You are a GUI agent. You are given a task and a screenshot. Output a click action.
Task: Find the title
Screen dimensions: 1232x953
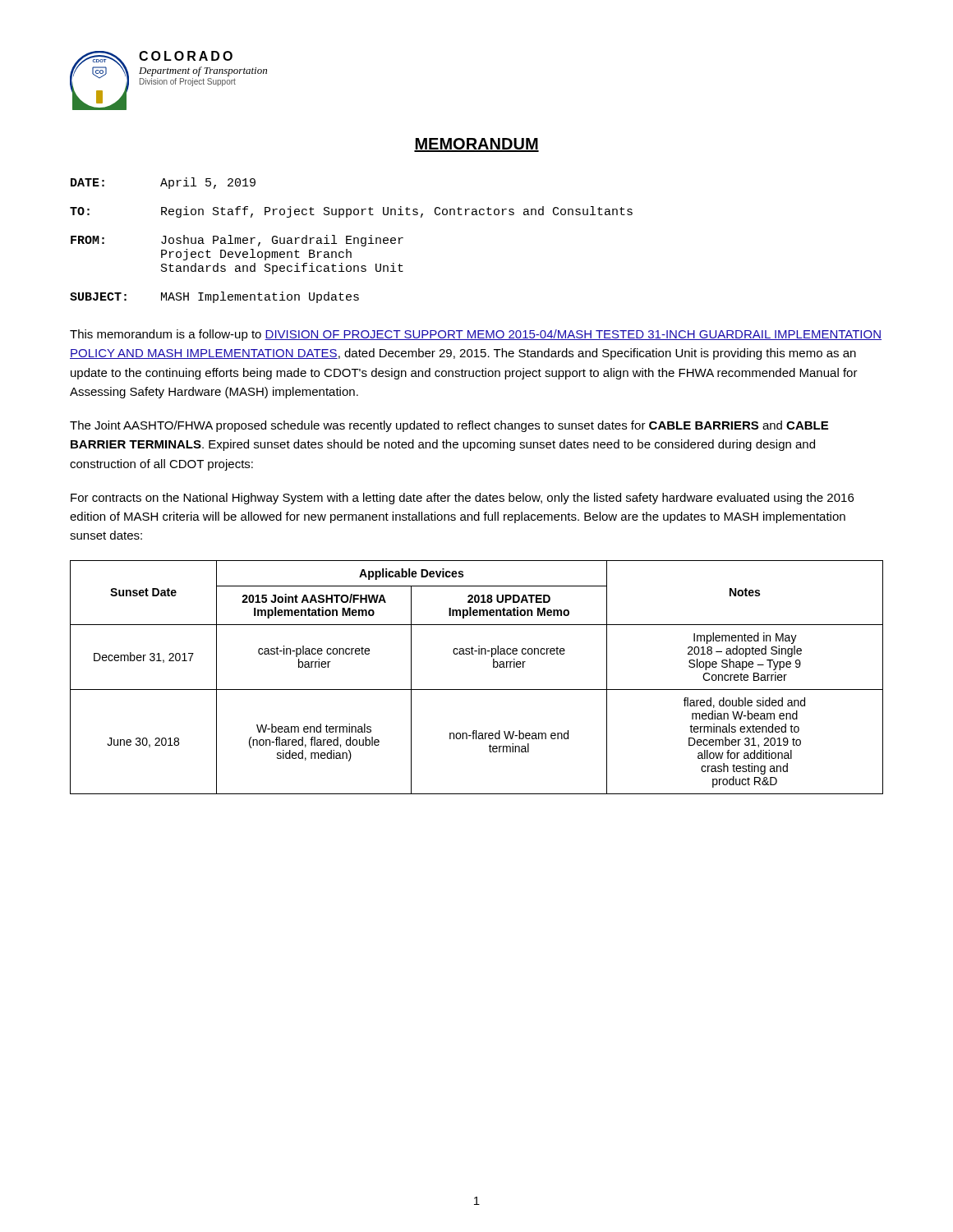(476, 144)
